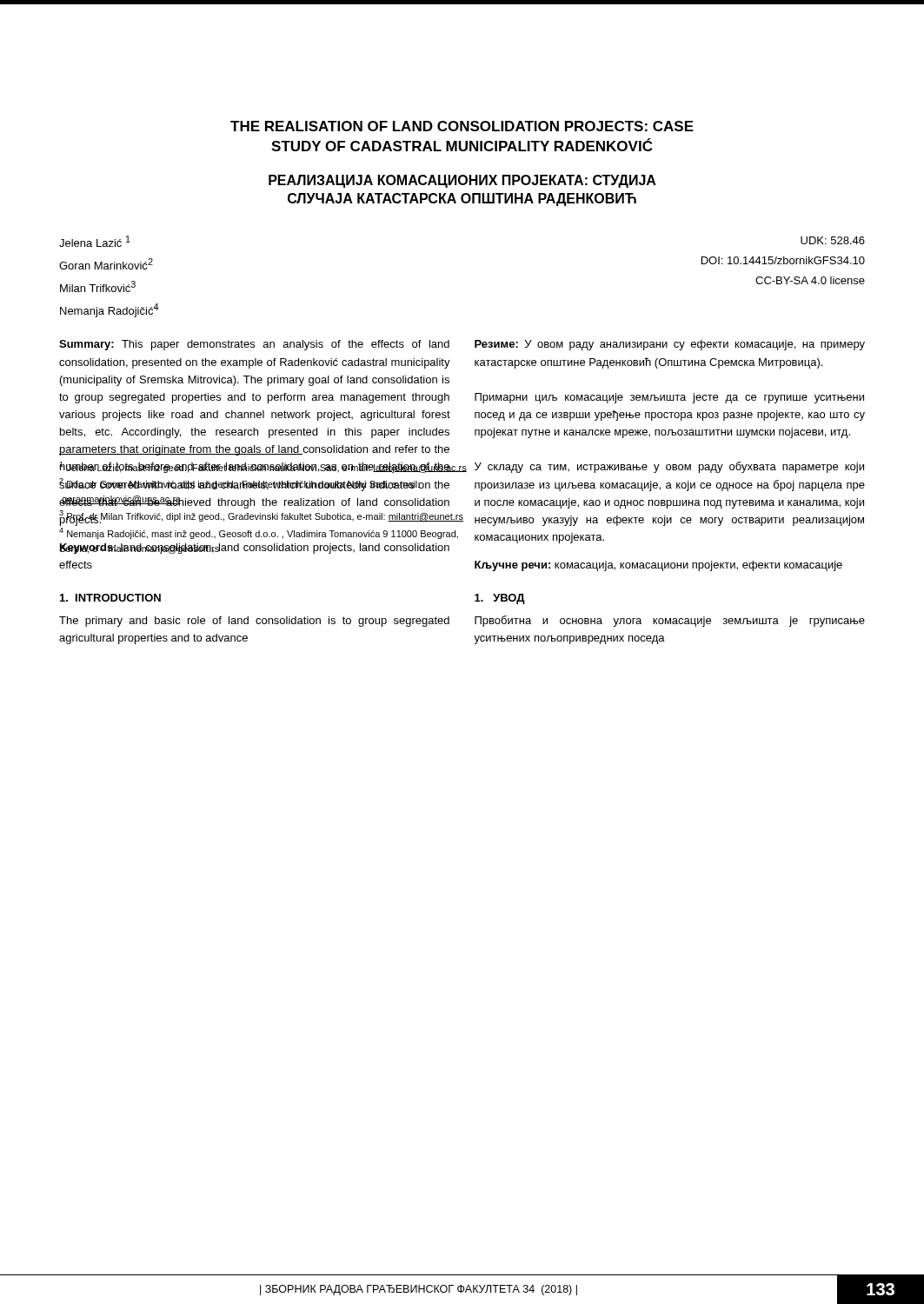This screenshot has height=1304, width=924.
Task: Click the passage that begins "Првобитна и основна улога комасације земљишта је груписање"
Action: (670, 629)
